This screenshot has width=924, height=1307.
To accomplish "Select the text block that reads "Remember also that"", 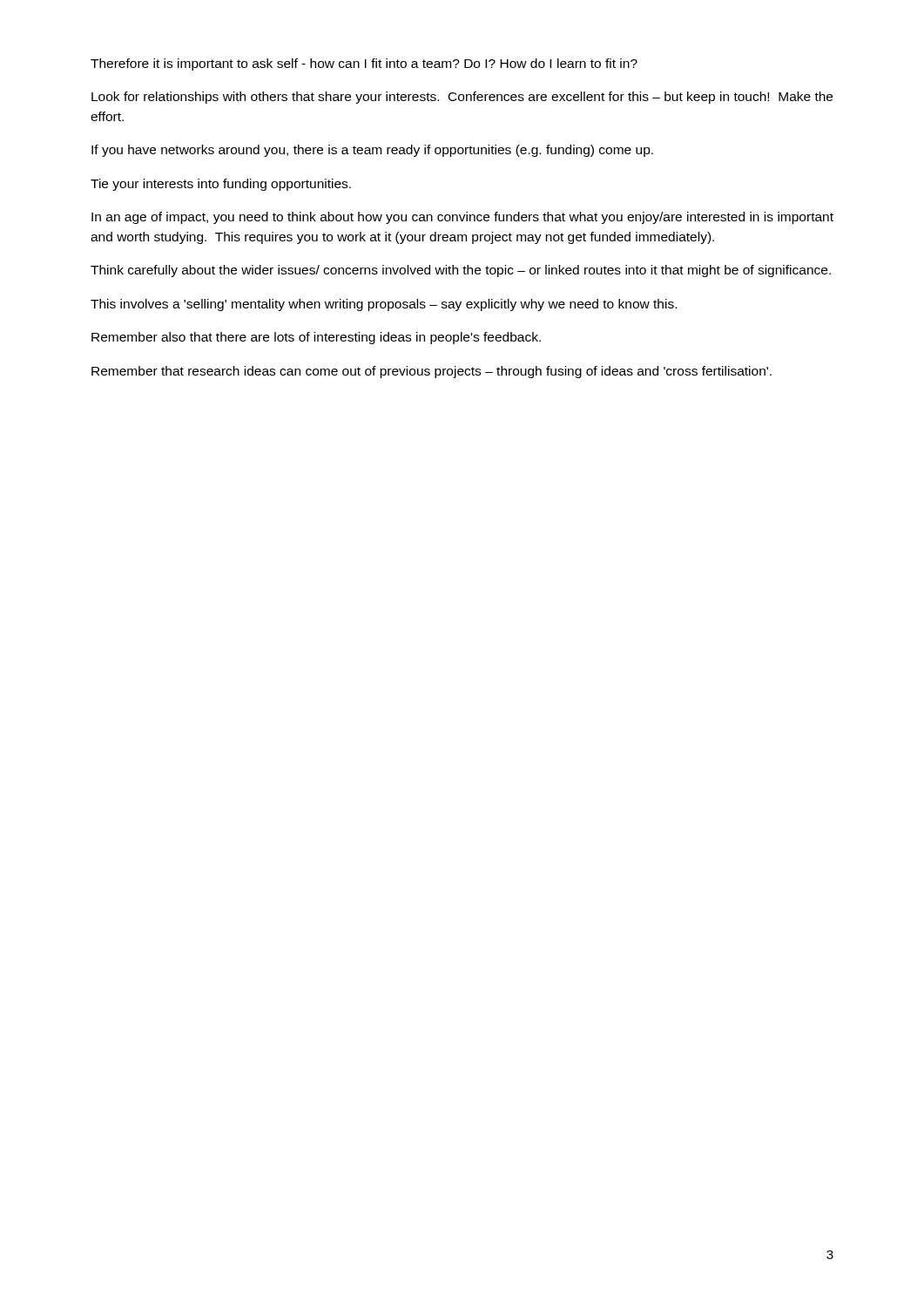I will tap(316, 337).
